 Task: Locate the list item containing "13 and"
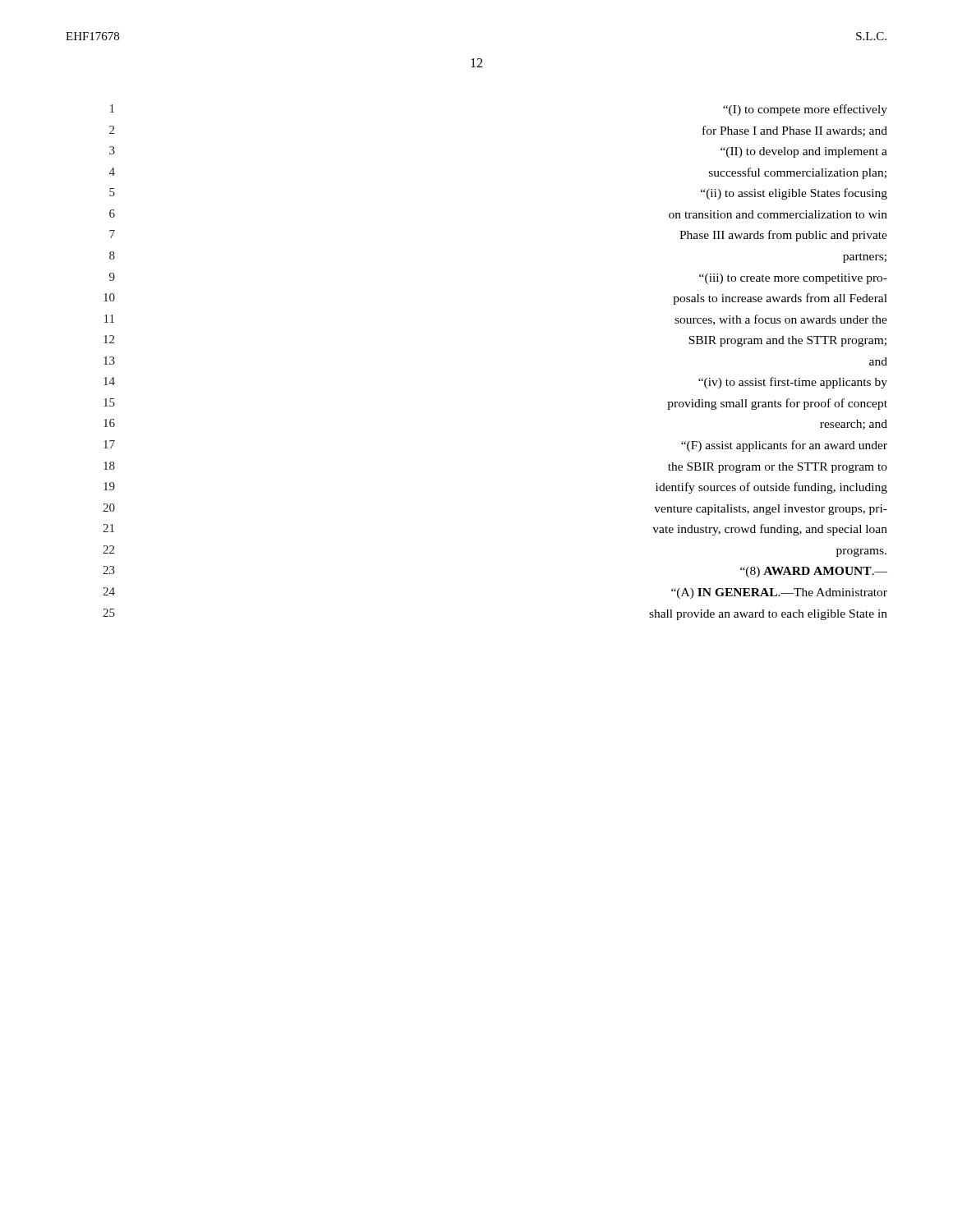pyautogui.click(x=112, y=360)
